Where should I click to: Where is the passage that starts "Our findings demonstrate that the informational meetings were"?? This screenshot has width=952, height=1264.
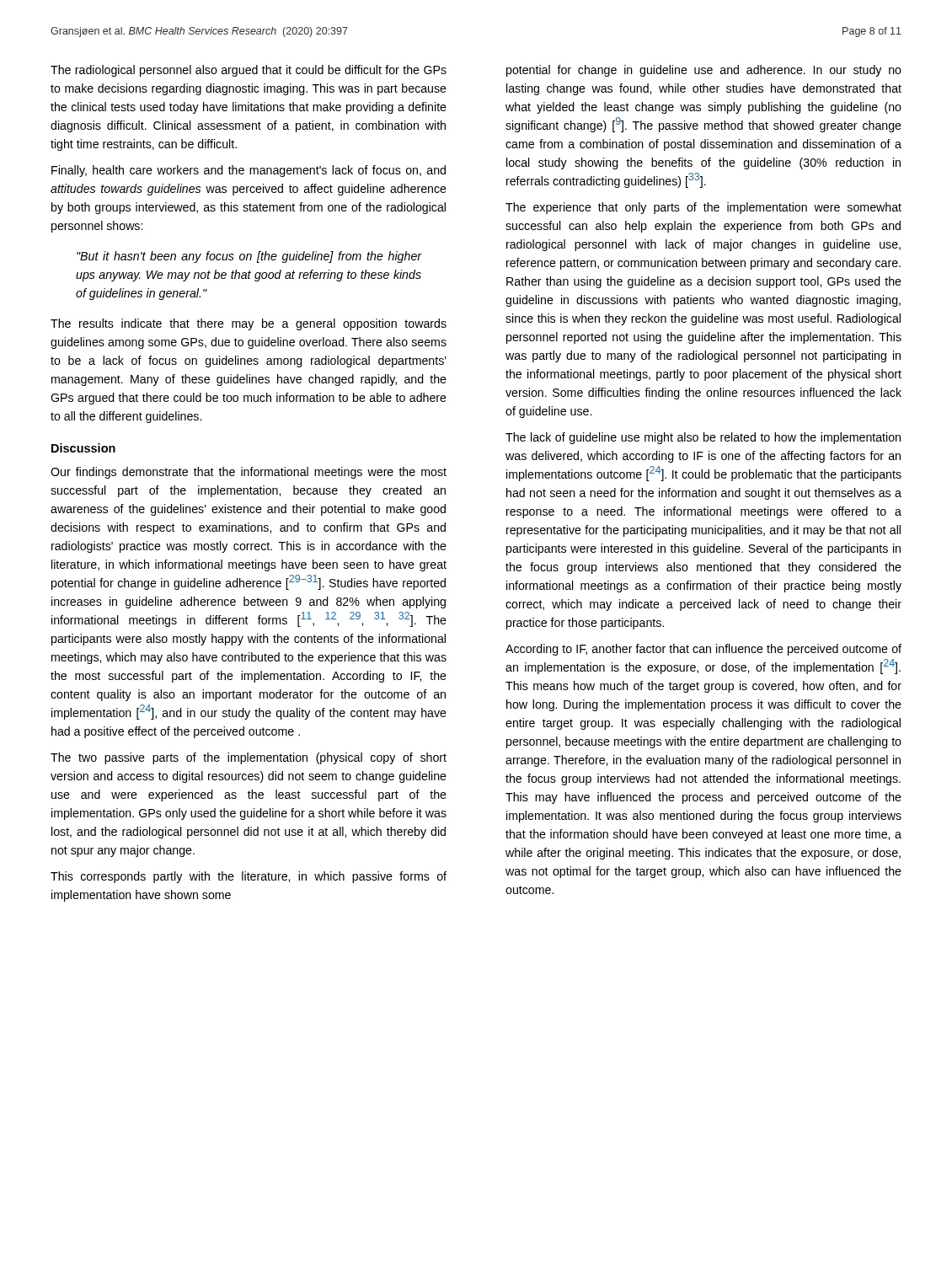(x=249, y=602)
